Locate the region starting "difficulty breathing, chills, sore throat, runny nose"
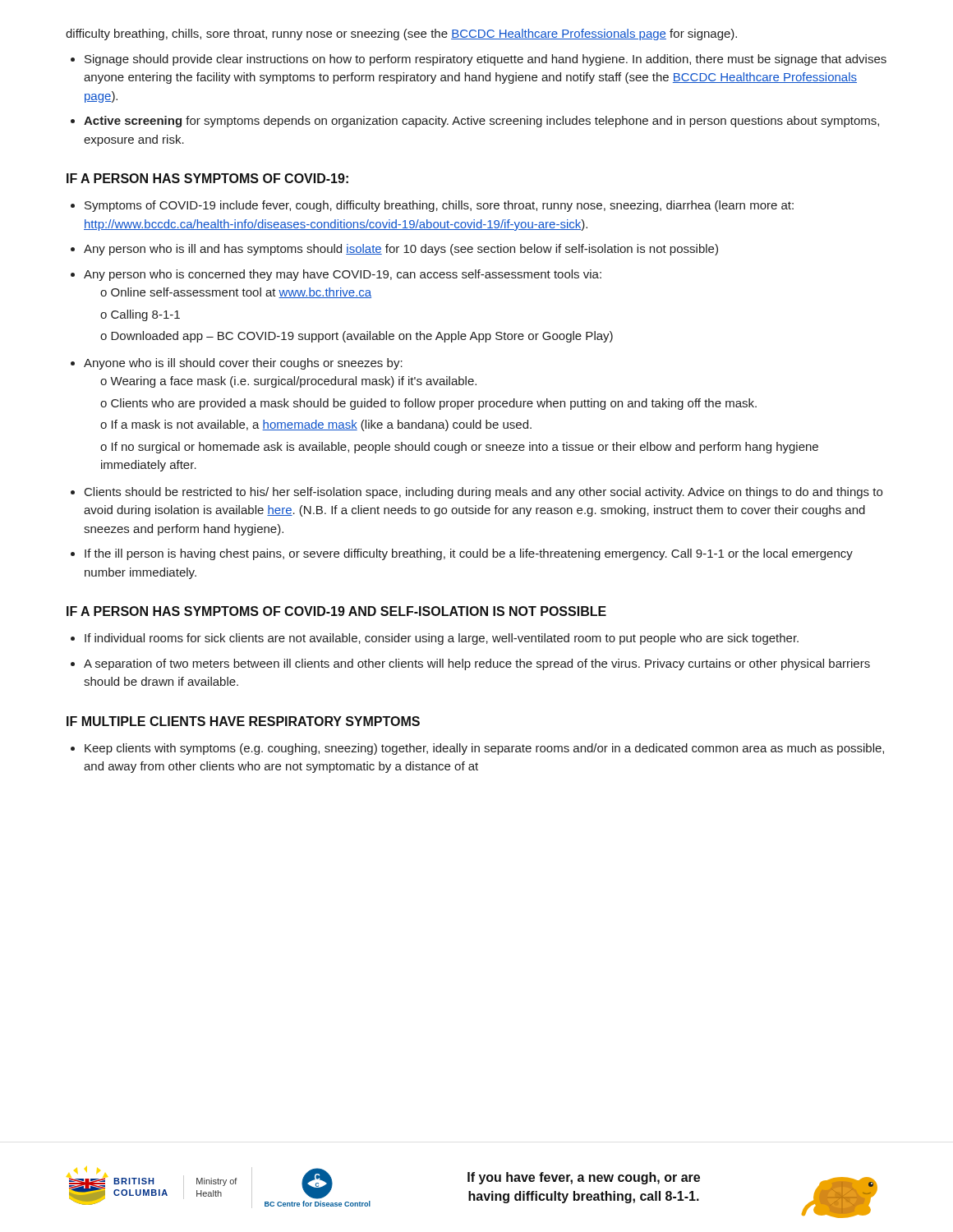This screenshot has height=1232, width=953. point(402,33)
